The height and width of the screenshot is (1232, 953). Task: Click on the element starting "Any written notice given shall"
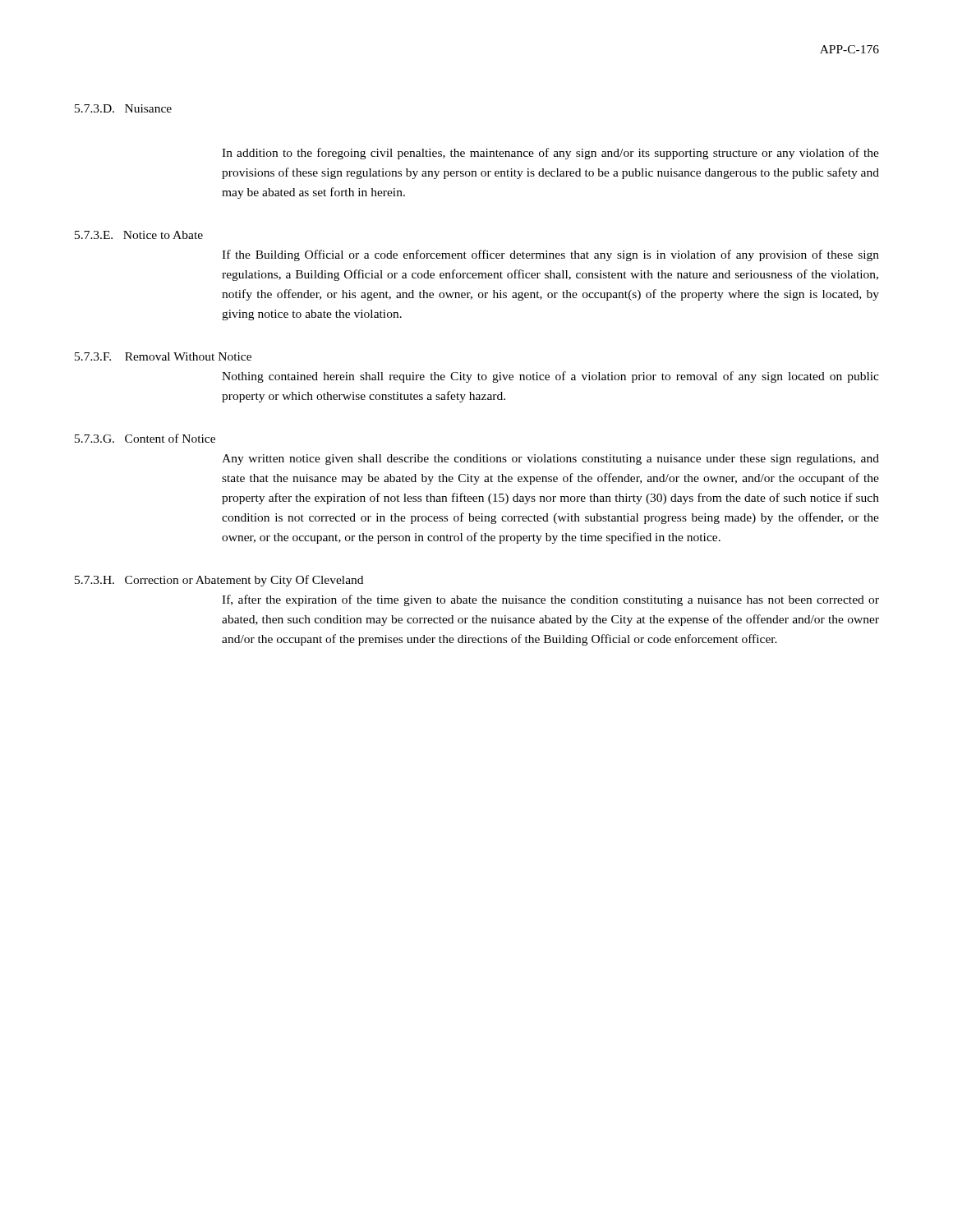coord(550,498)
